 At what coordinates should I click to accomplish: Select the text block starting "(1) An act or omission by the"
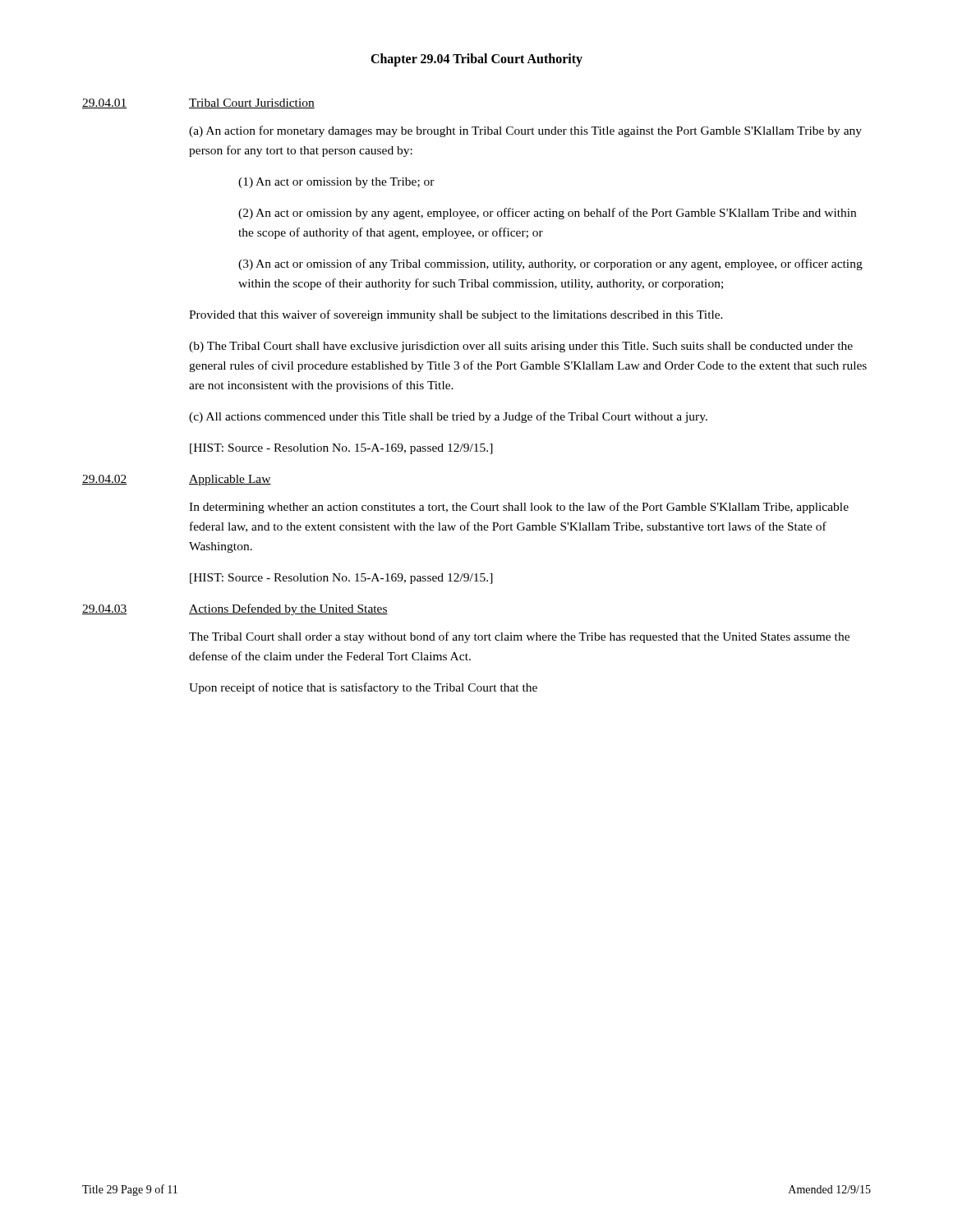point(336,181)
